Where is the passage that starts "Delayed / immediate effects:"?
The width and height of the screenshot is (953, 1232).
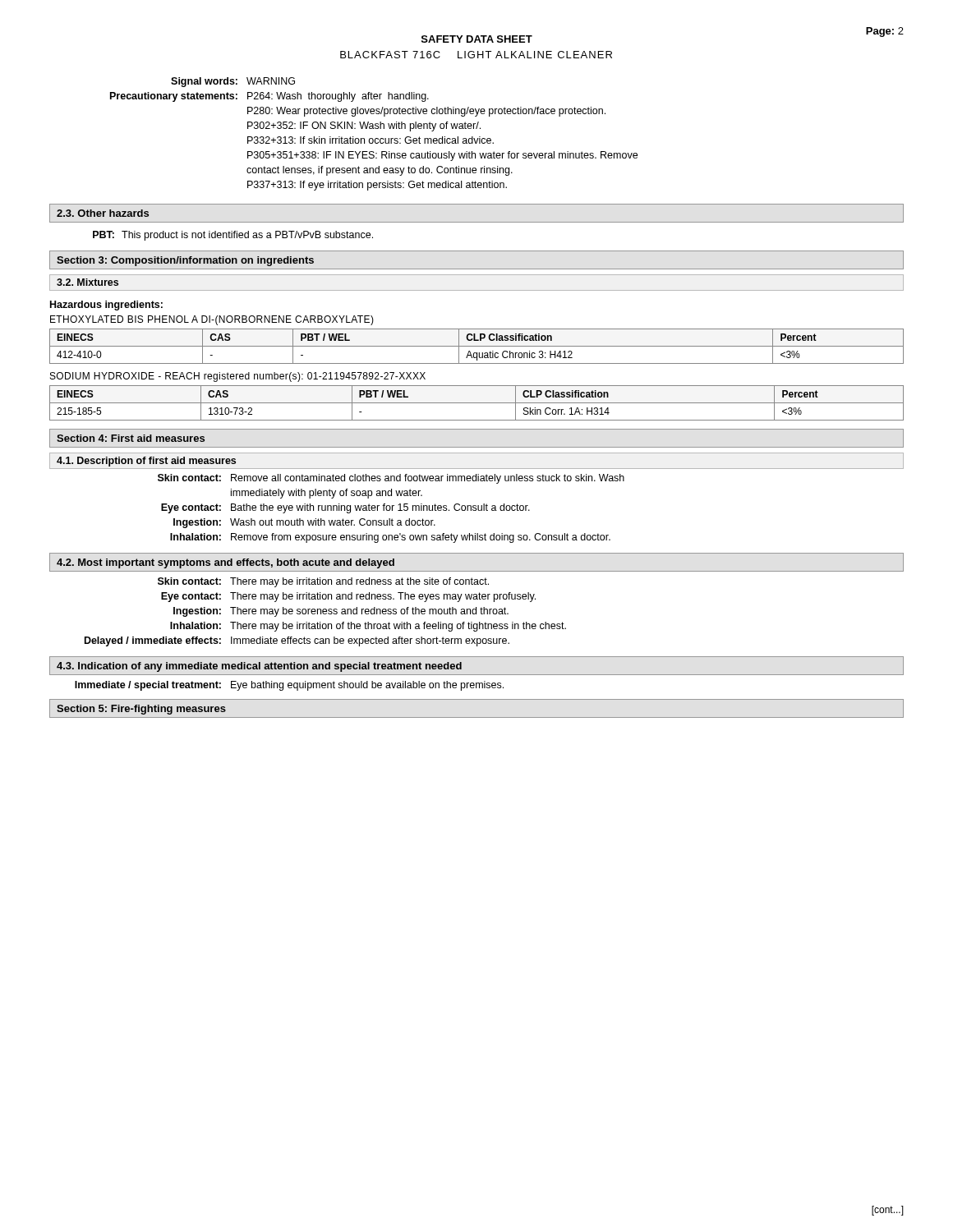[476, 641]
